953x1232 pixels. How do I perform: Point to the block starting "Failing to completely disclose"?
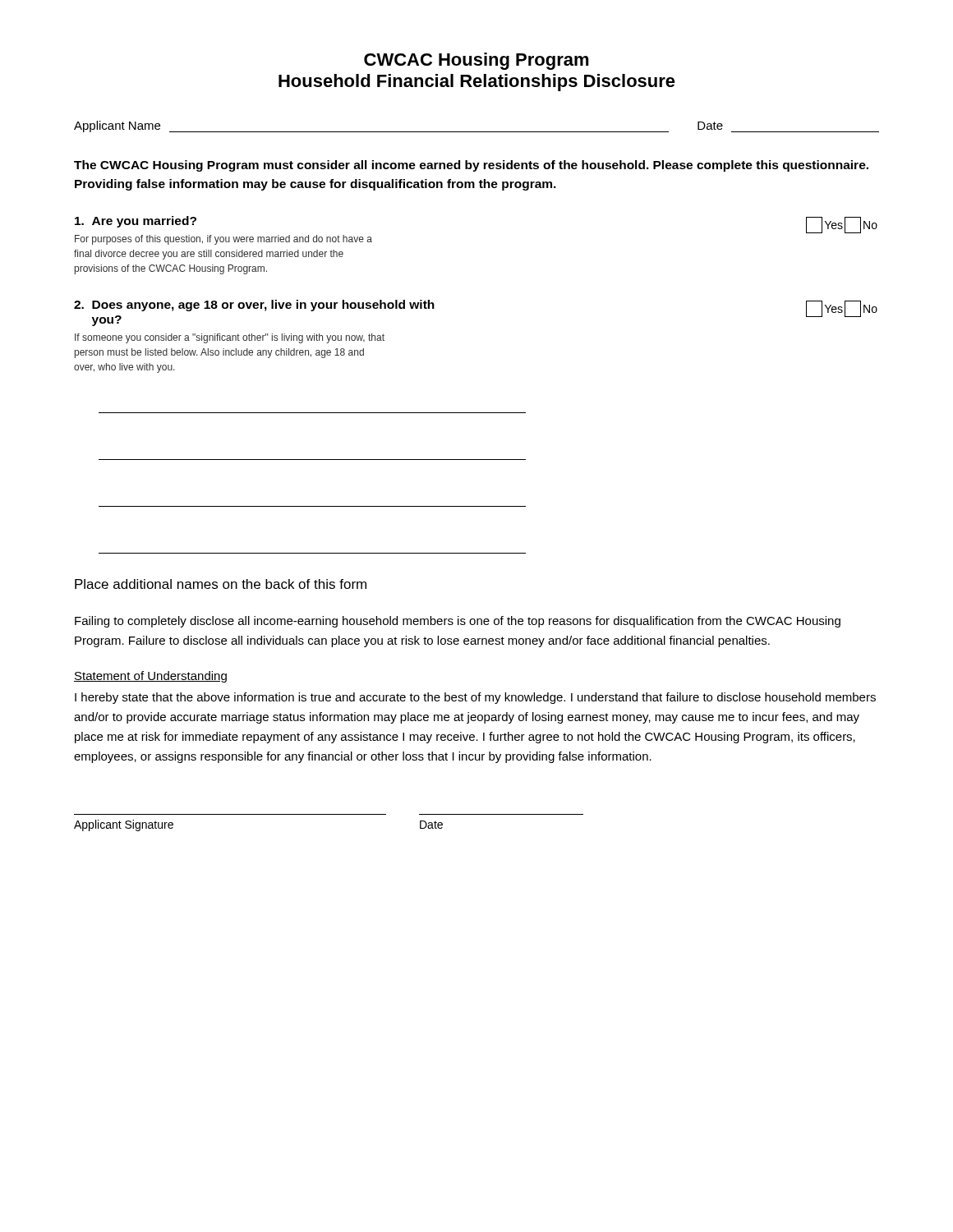pos(458,630)
